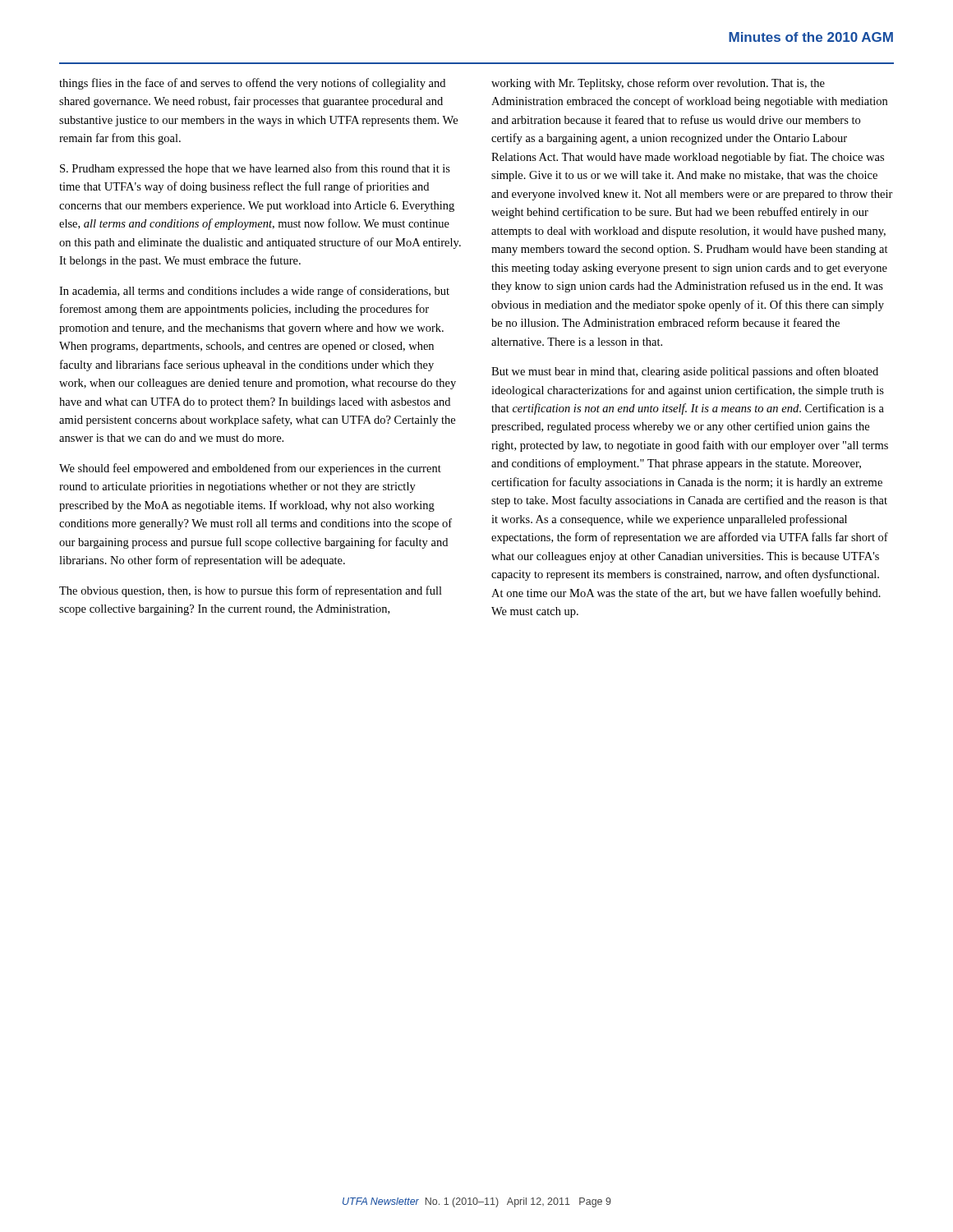Find the text block containing "In academia, all terms and conditions includes a"
The width and height of the screenshot is (953, 1232).
(260, 365)
